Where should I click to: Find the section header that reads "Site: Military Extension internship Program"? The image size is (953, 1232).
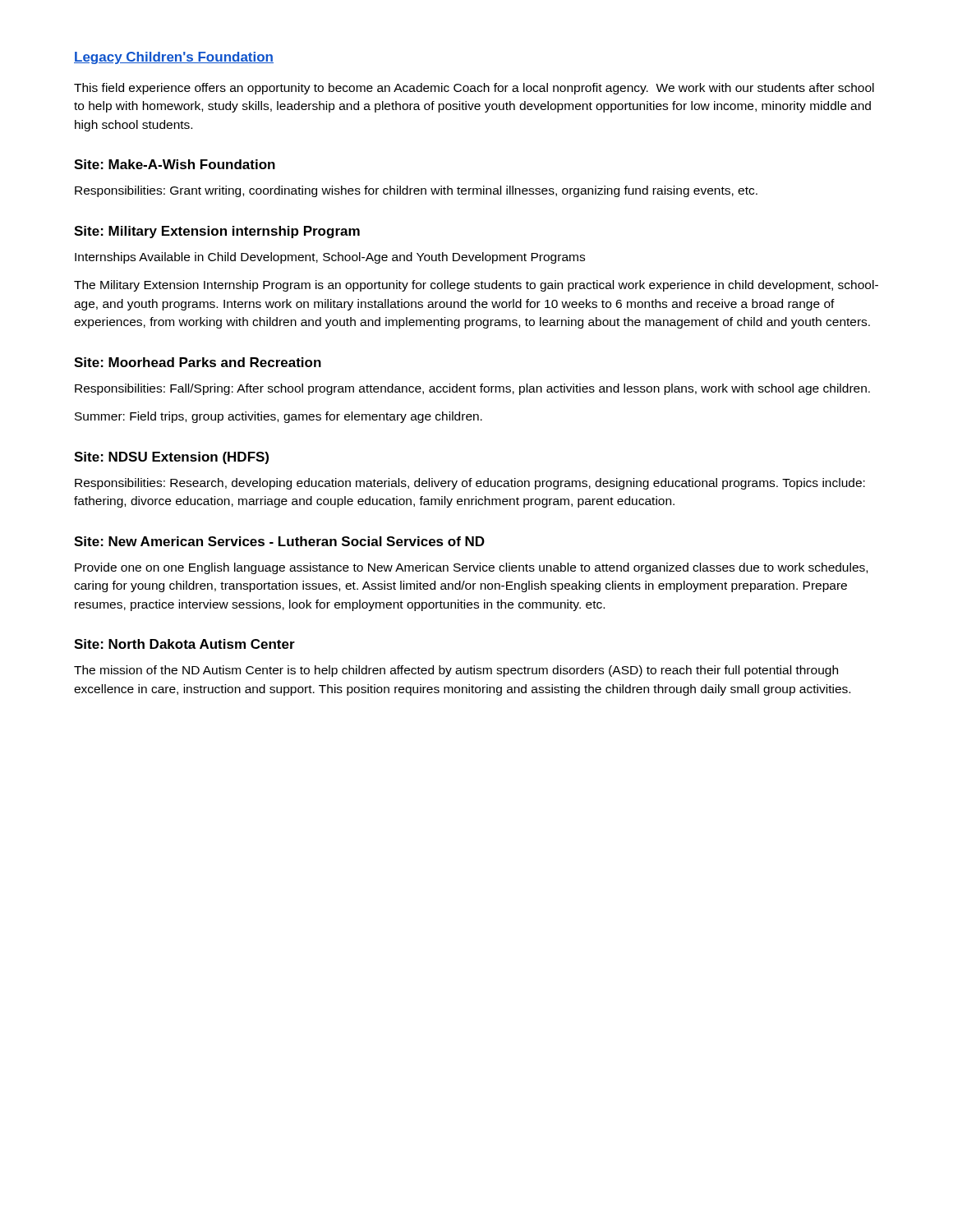217,231
